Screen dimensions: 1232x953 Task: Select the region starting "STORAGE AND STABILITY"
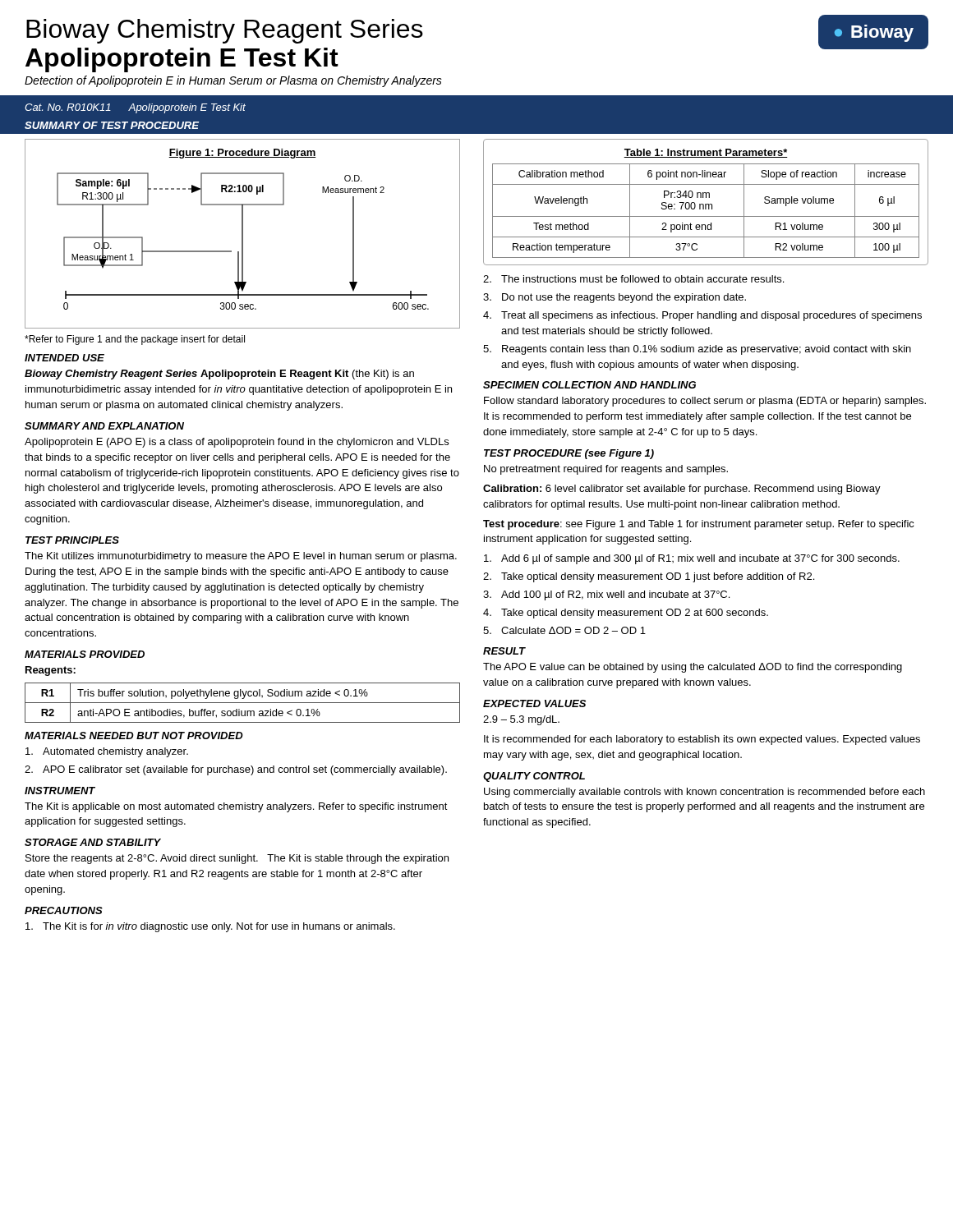pyautogui.click(x=92, y=842)
